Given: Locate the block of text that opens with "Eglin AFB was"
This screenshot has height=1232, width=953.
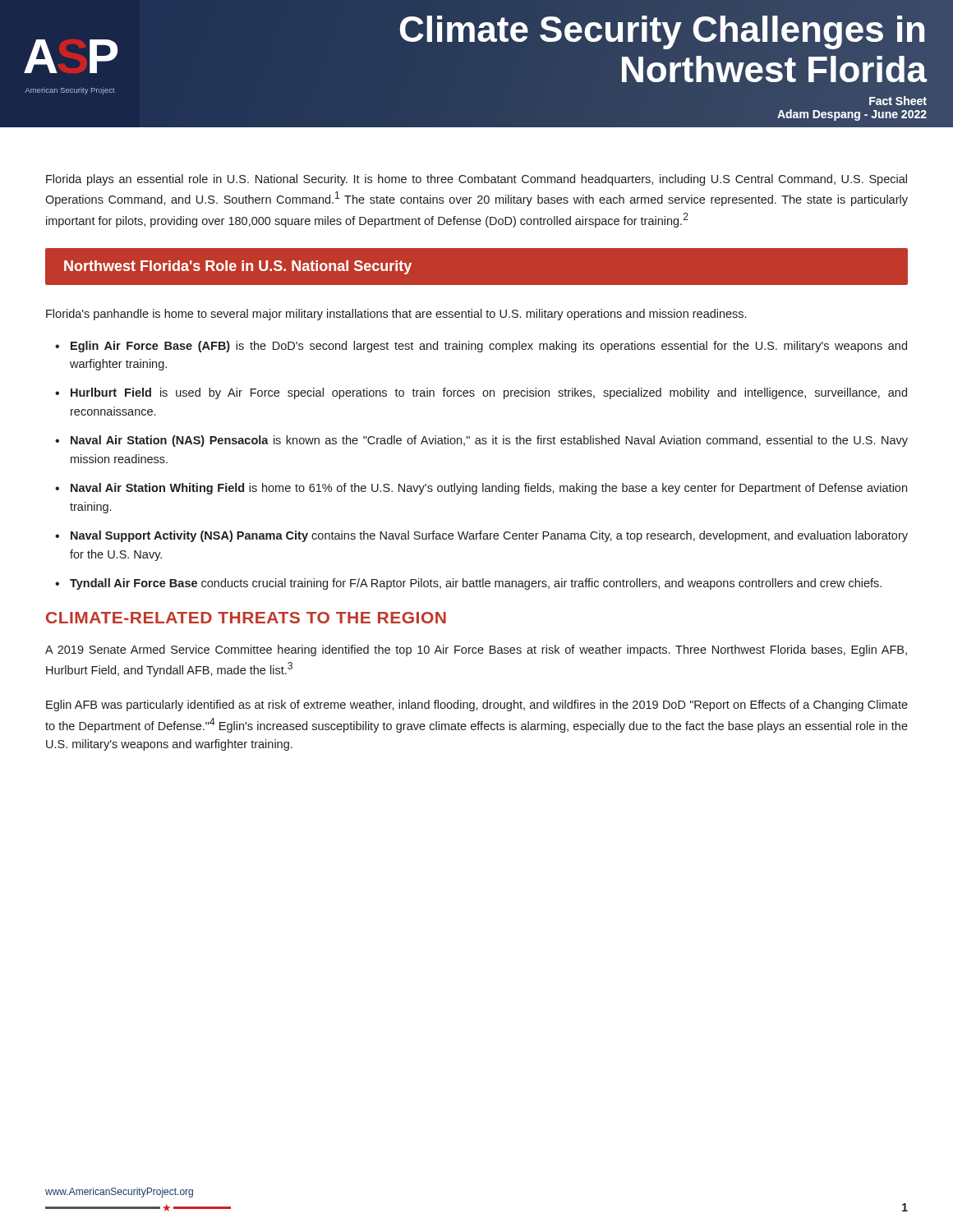Looking at the screenshot, I should (476, 725).
